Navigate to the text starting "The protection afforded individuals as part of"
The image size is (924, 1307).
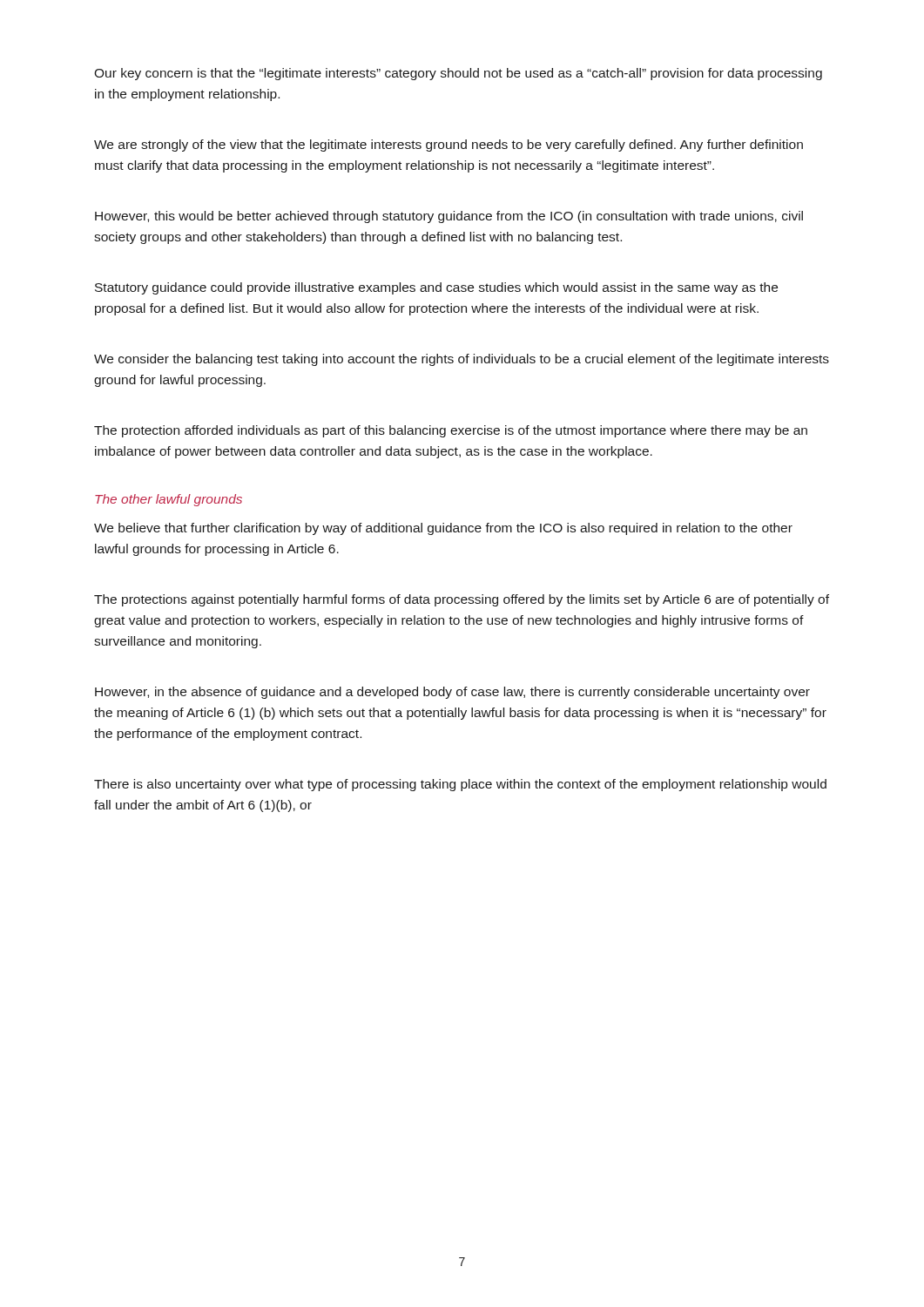click(x=451, y=441)
